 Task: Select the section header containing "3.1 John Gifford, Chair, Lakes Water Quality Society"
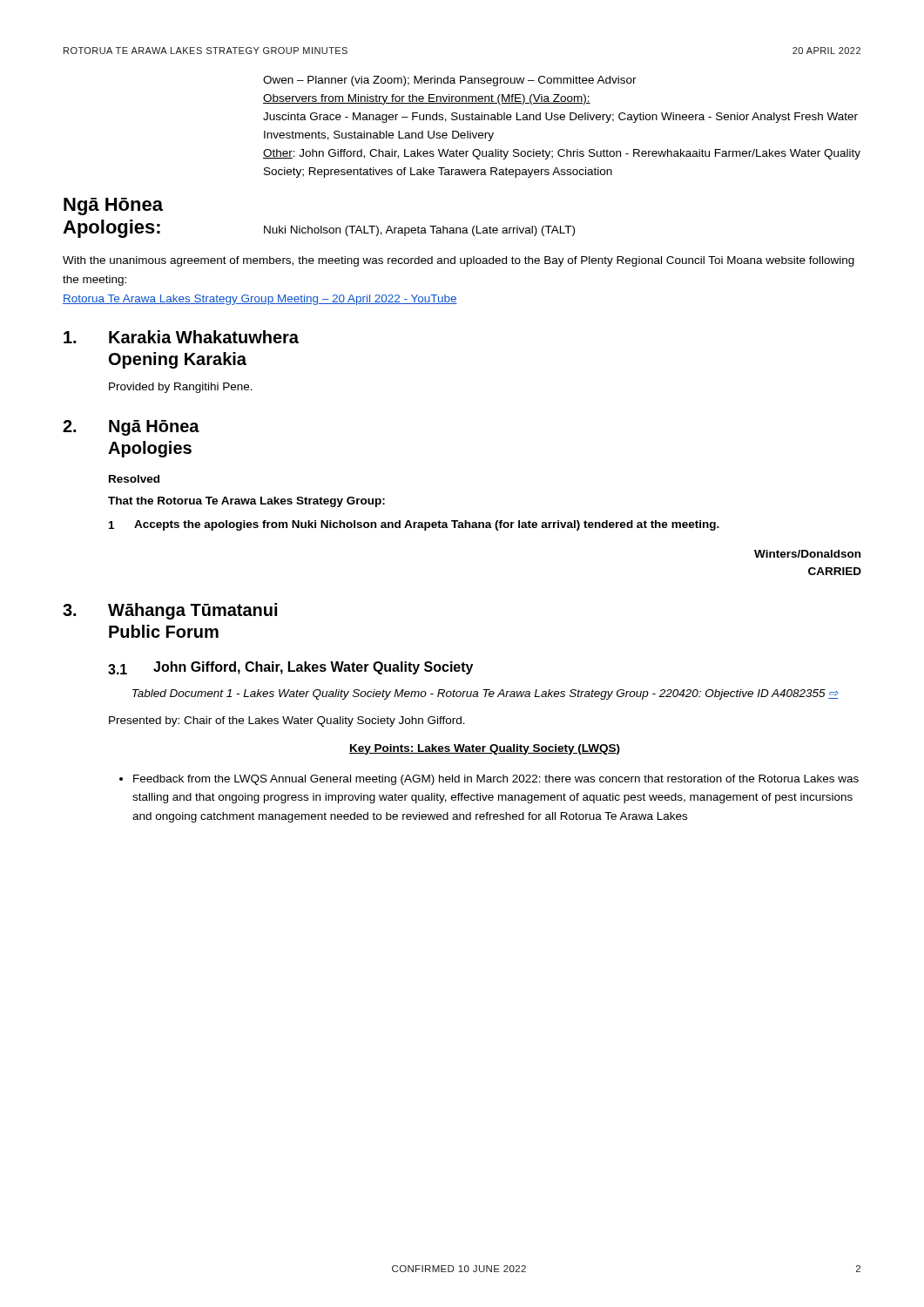coord(291,670)
